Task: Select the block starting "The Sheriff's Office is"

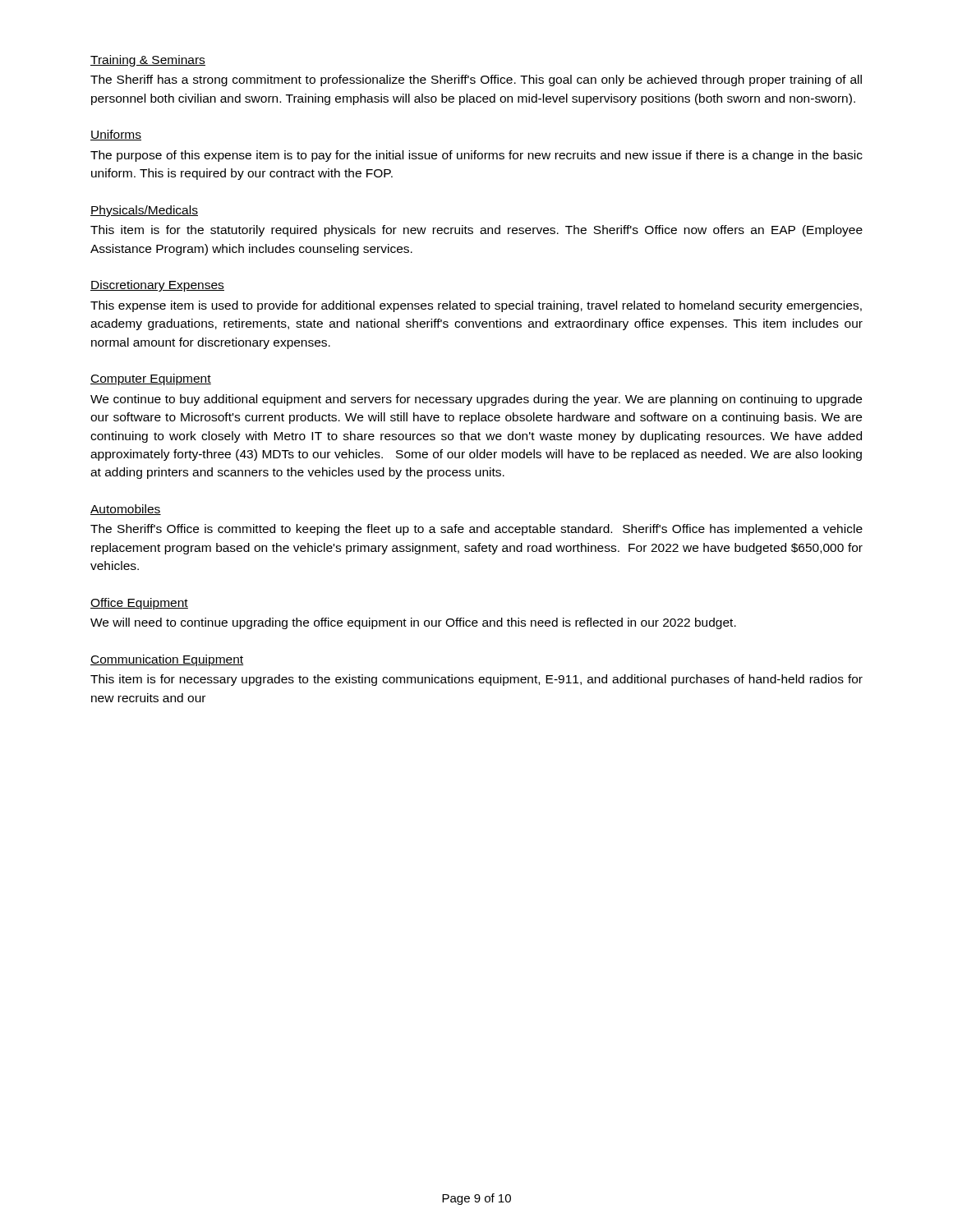Action: click(x=476, y=547)
